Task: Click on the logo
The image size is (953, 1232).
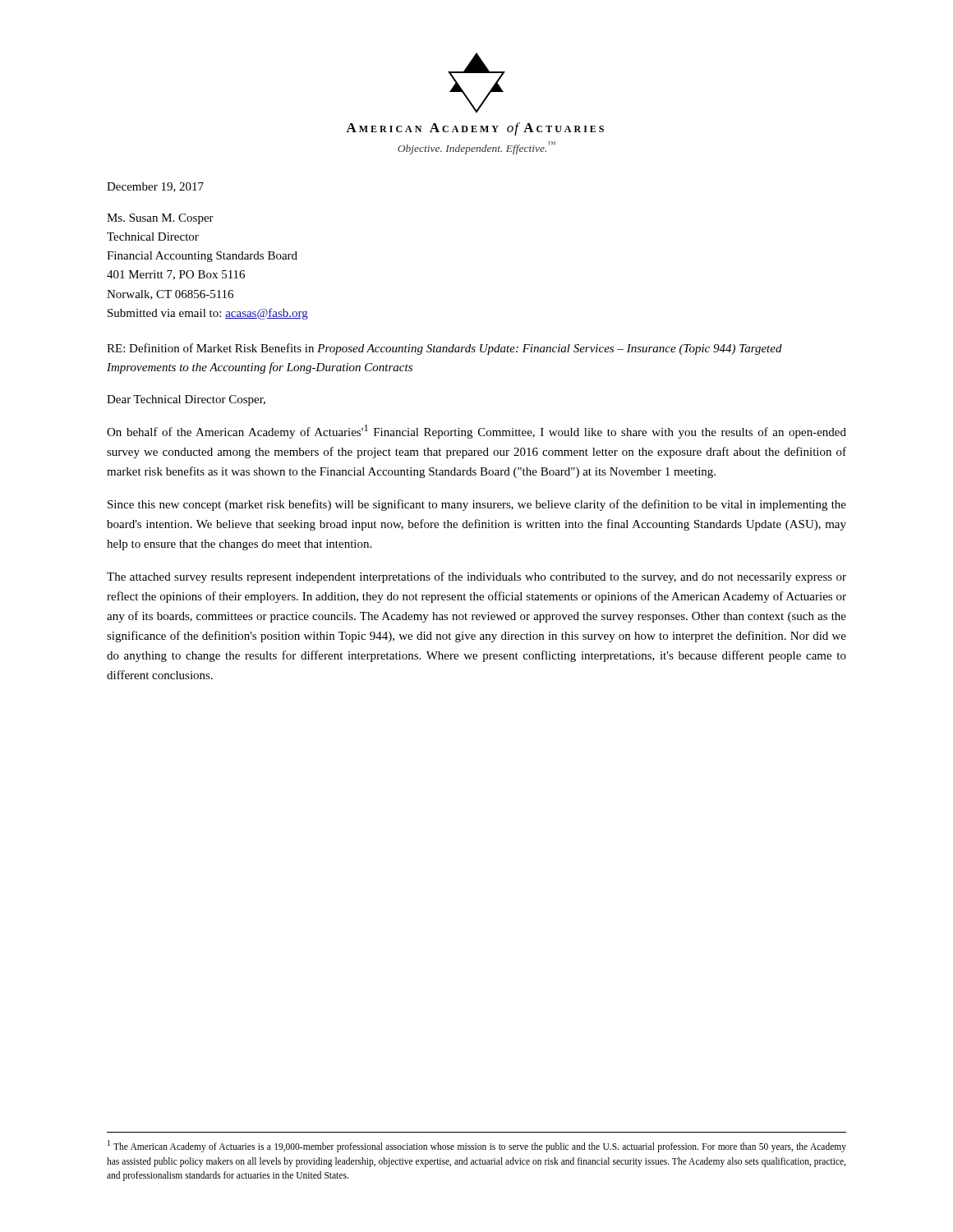Action: pyautogui.click(x=476, y=102)
